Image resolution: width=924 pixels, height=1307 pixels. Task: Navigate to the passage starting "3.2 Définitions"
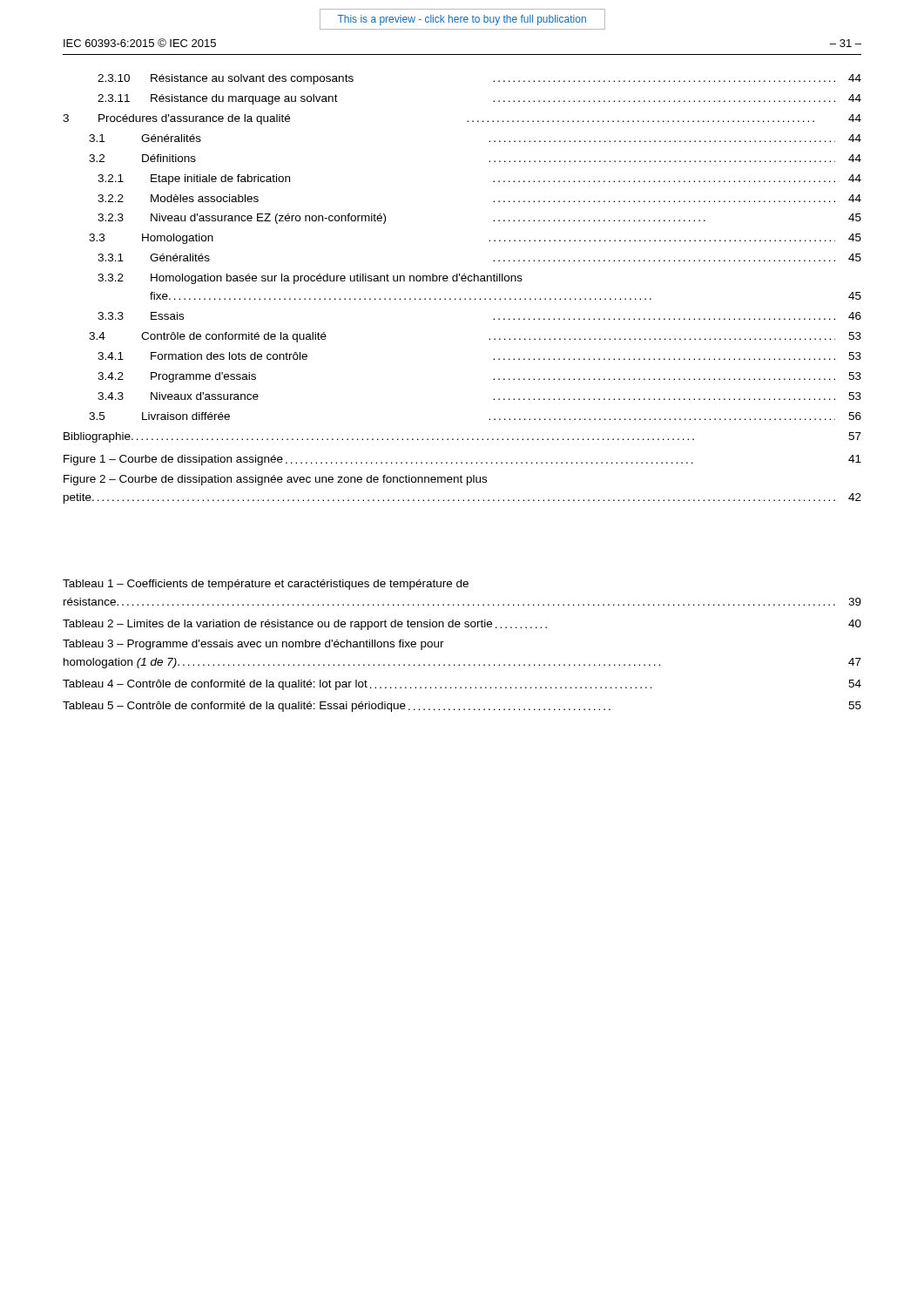(x=92, y=158)
